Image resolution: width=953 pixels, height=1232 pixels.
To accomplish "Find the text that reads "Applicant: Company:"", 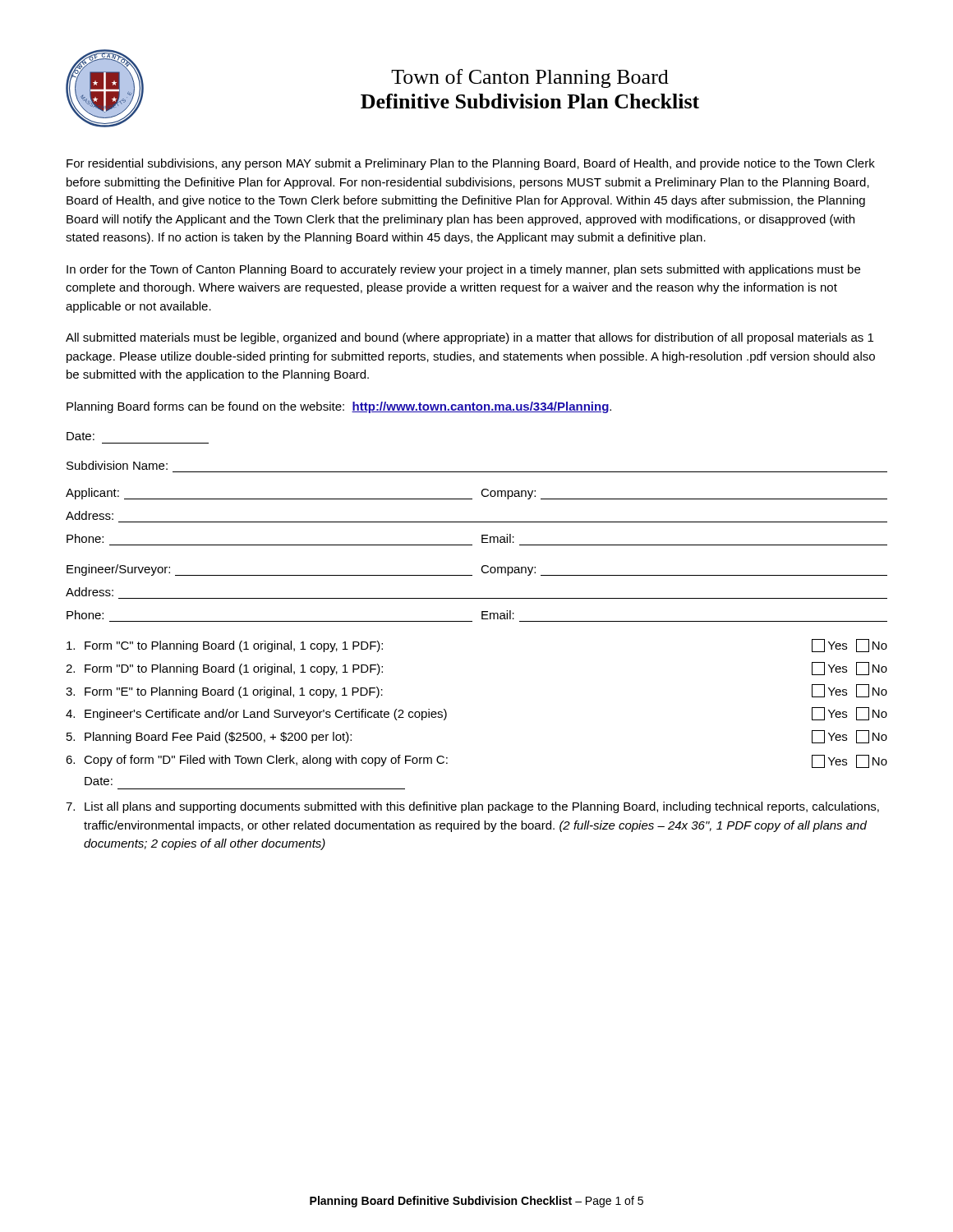I will 476,491.
